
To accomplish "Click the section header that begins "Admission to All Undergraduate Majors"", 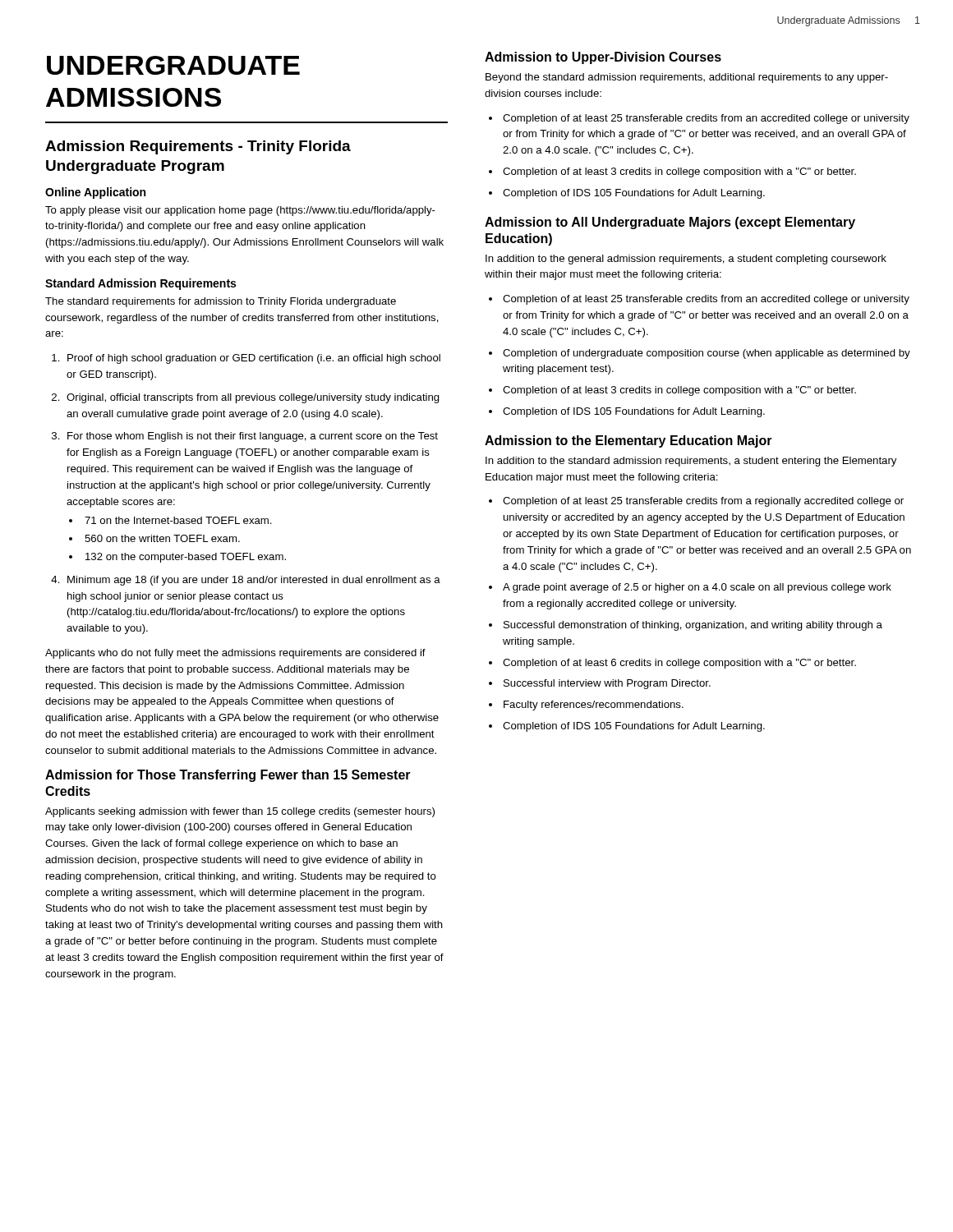I will point(698,230).
